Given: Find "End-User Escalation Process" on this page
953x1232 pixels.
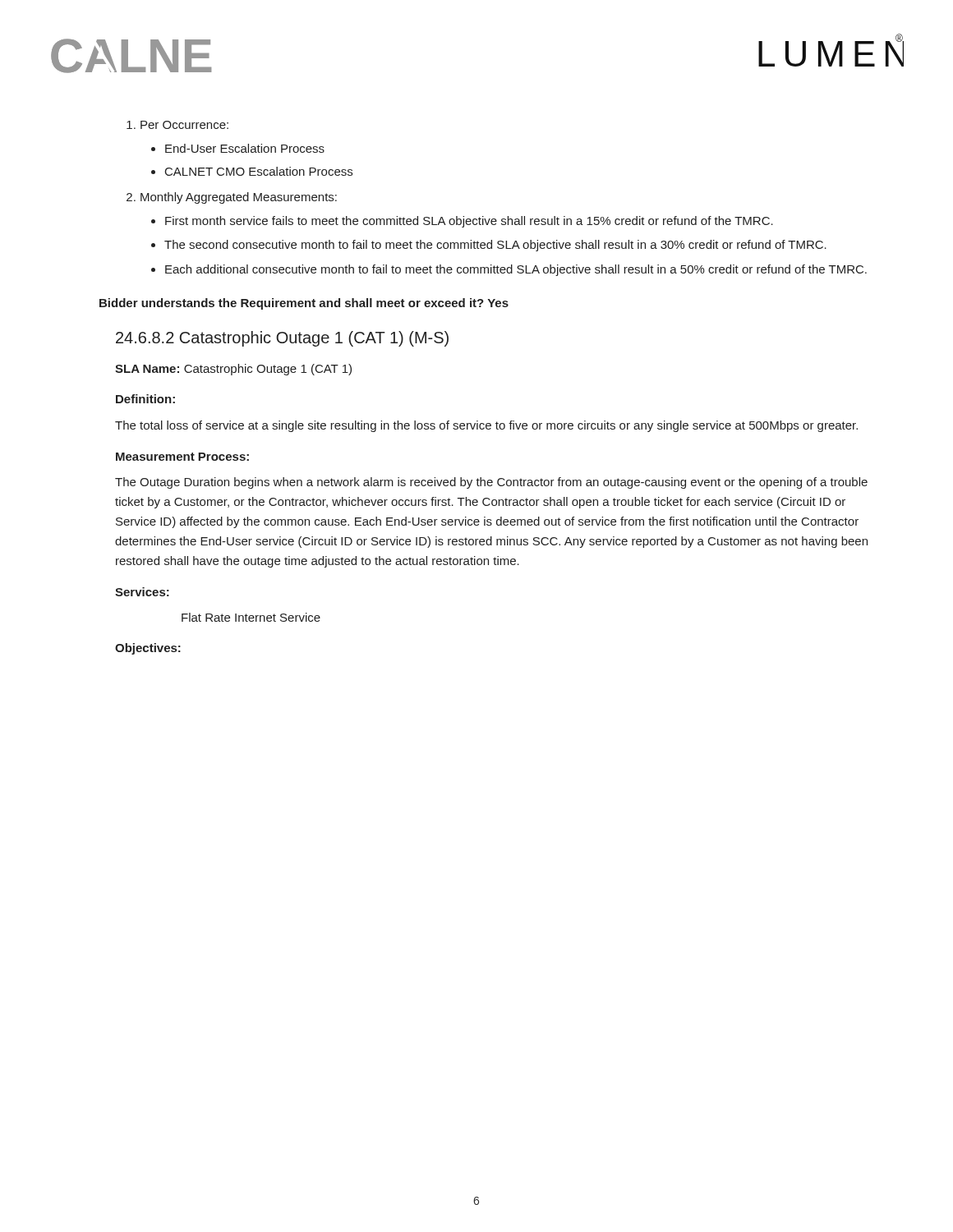Looking at the screenshot, I should tap(244, 148).
